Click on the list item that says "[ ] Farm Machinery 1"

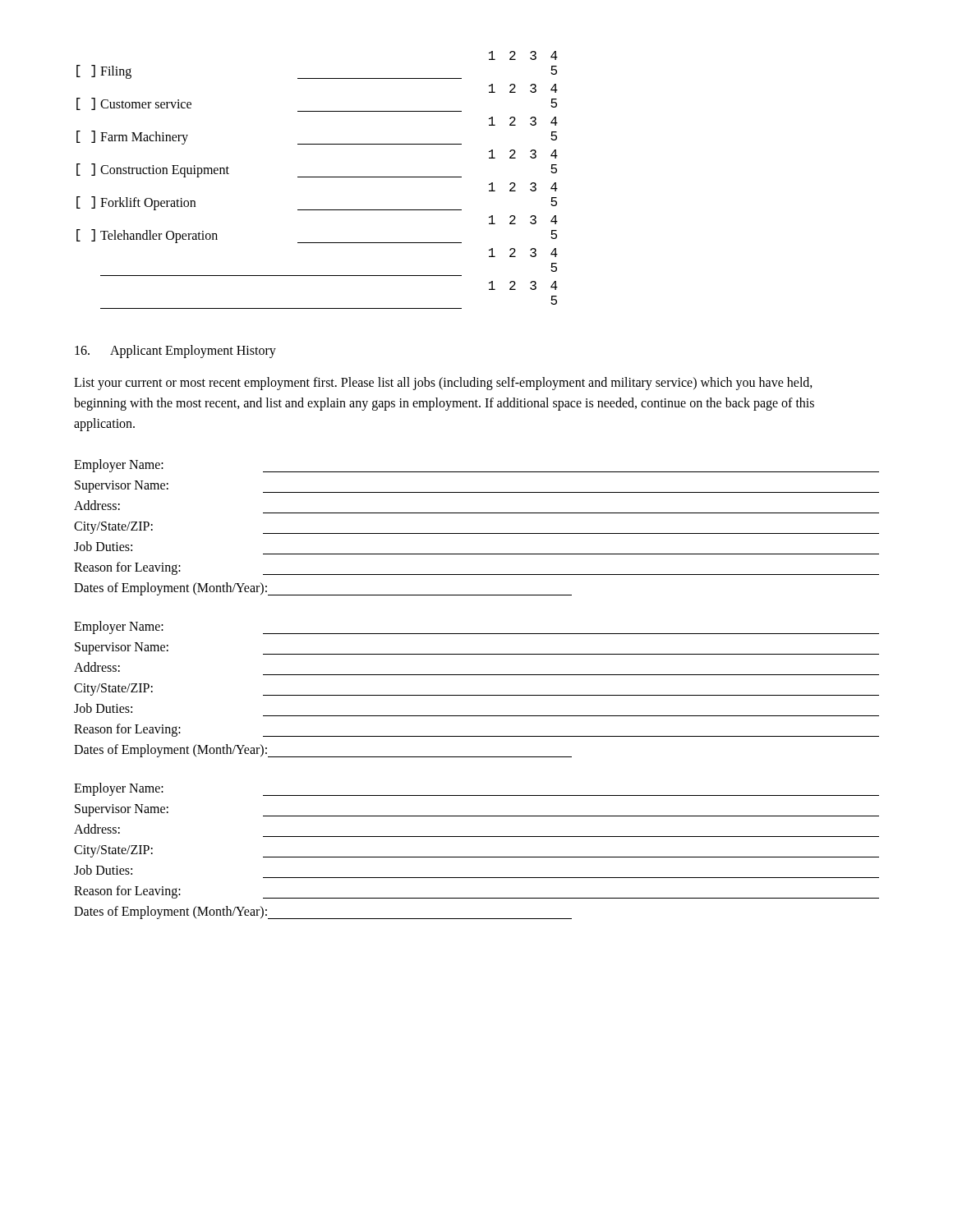[x=492, y=121]
